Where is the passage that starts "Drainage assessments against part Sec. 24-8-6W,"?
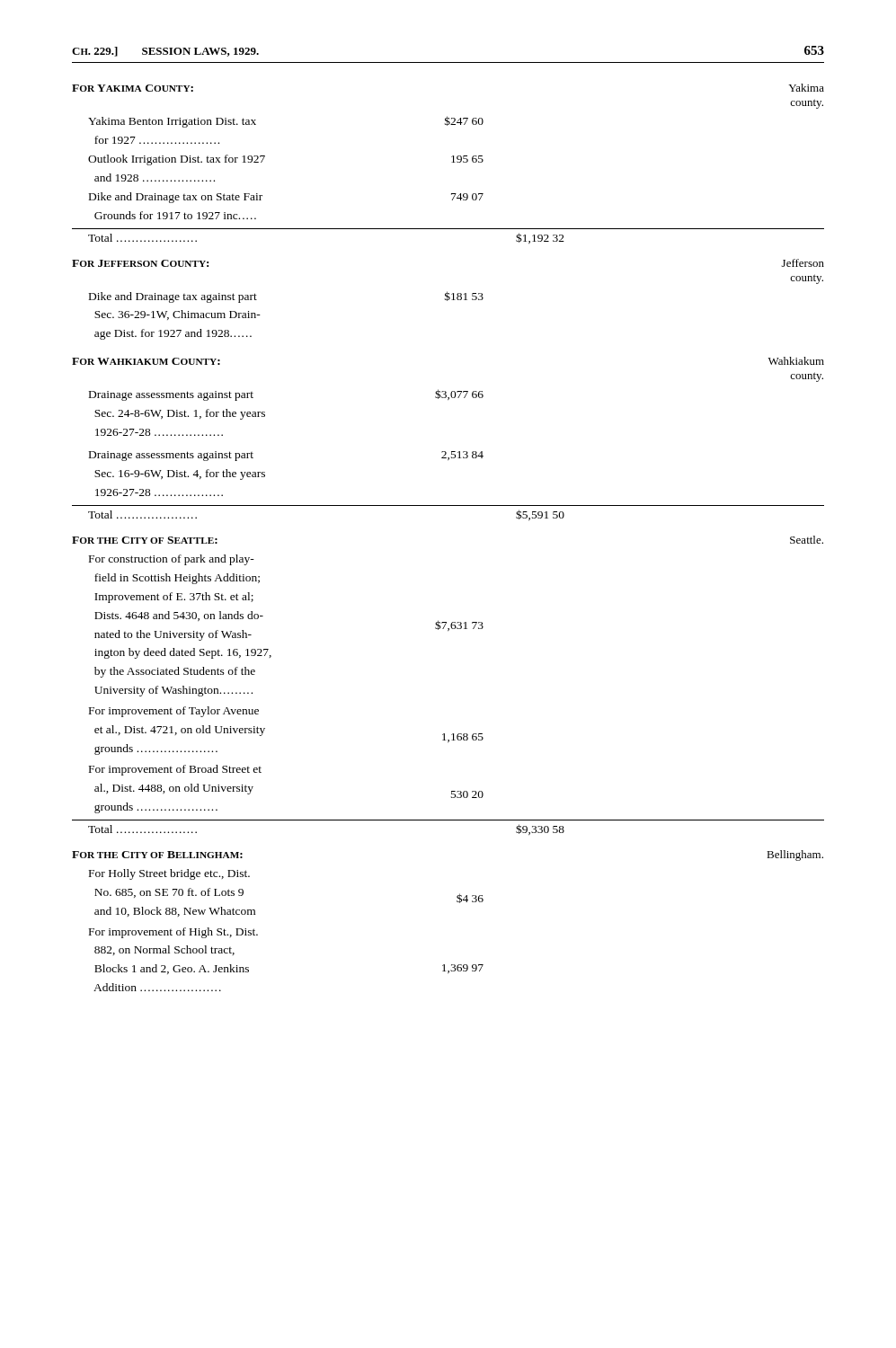This screenshot has width=896, height=1348. pos(448,454)
